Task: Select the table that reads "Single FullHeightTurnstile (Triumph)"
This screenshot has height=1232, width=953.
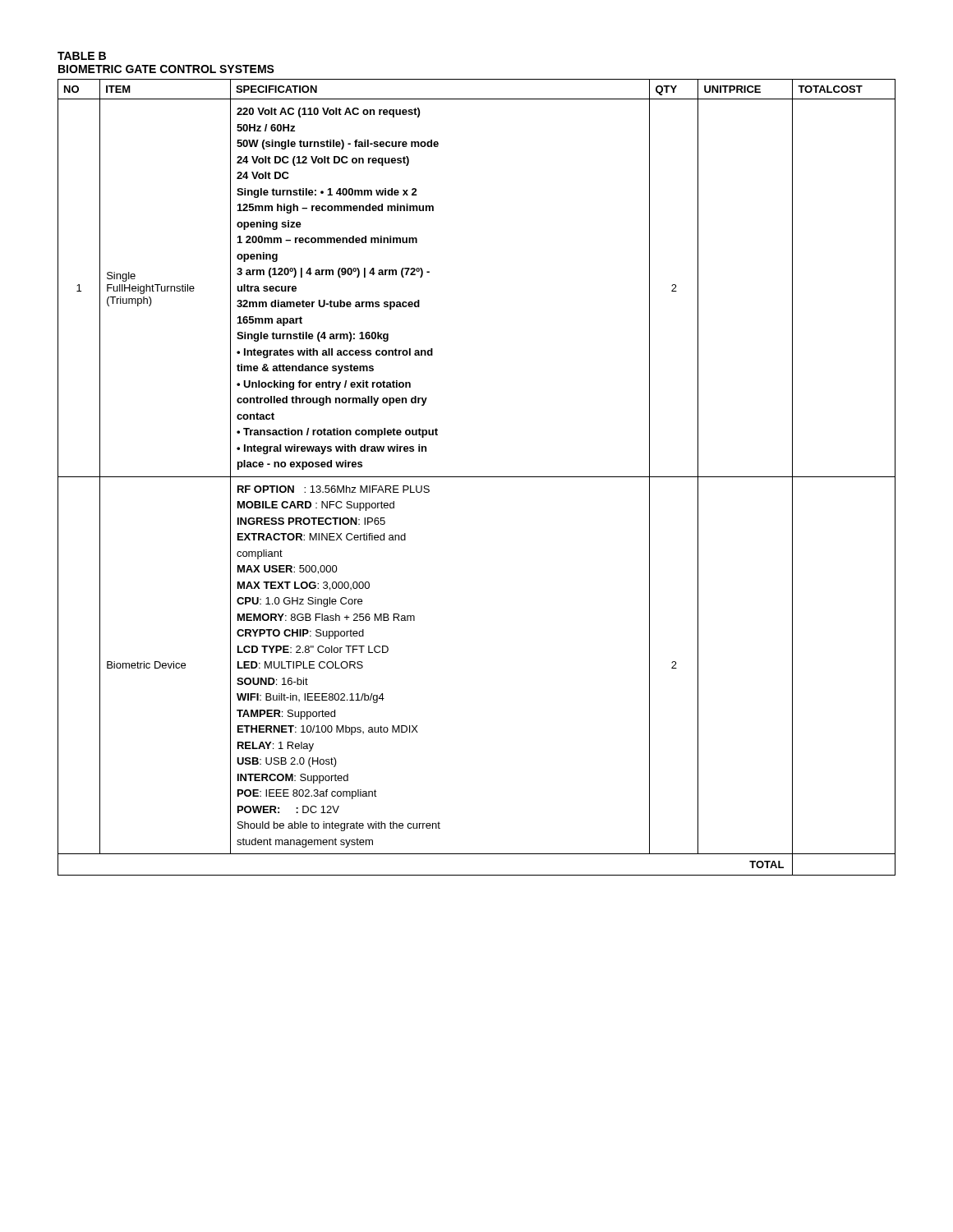Action: [x=476, y=477]
